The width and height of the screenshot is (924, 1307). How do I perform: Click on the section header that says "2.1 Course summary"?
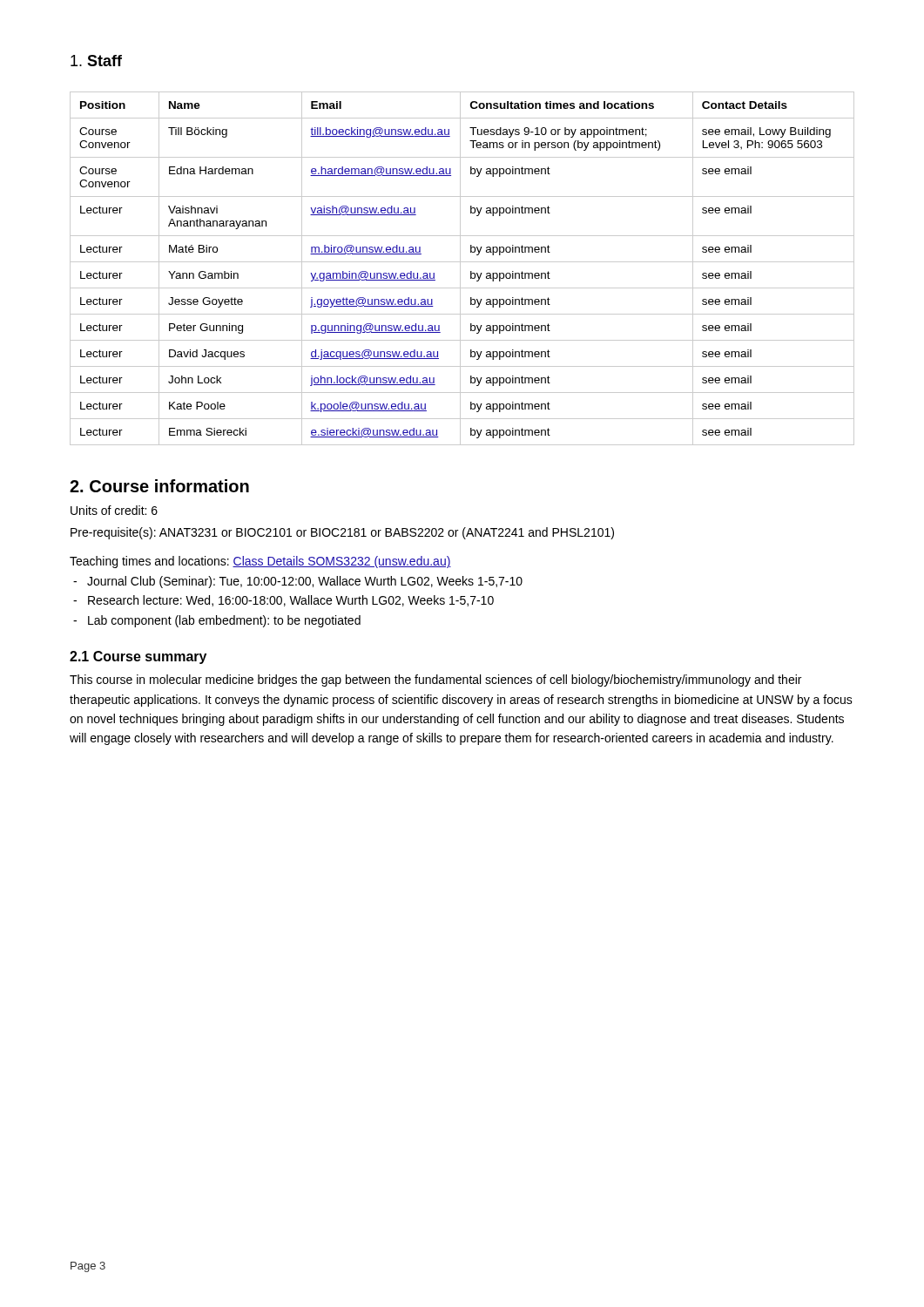(x=138, y=657)
